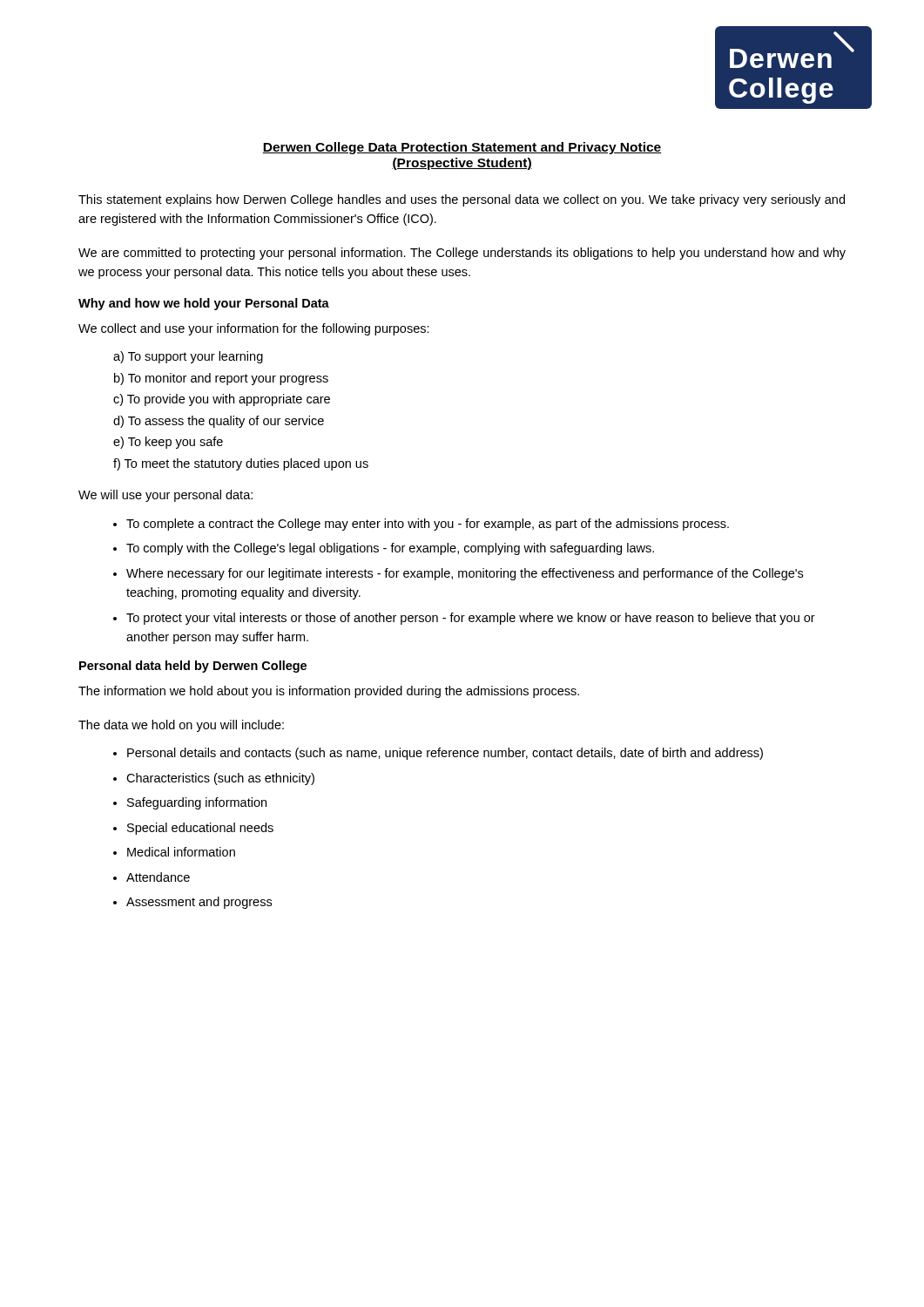
Task: Locate the element starting "Special educational needs"
Action: pyautogui.click(x=200, y=828)
